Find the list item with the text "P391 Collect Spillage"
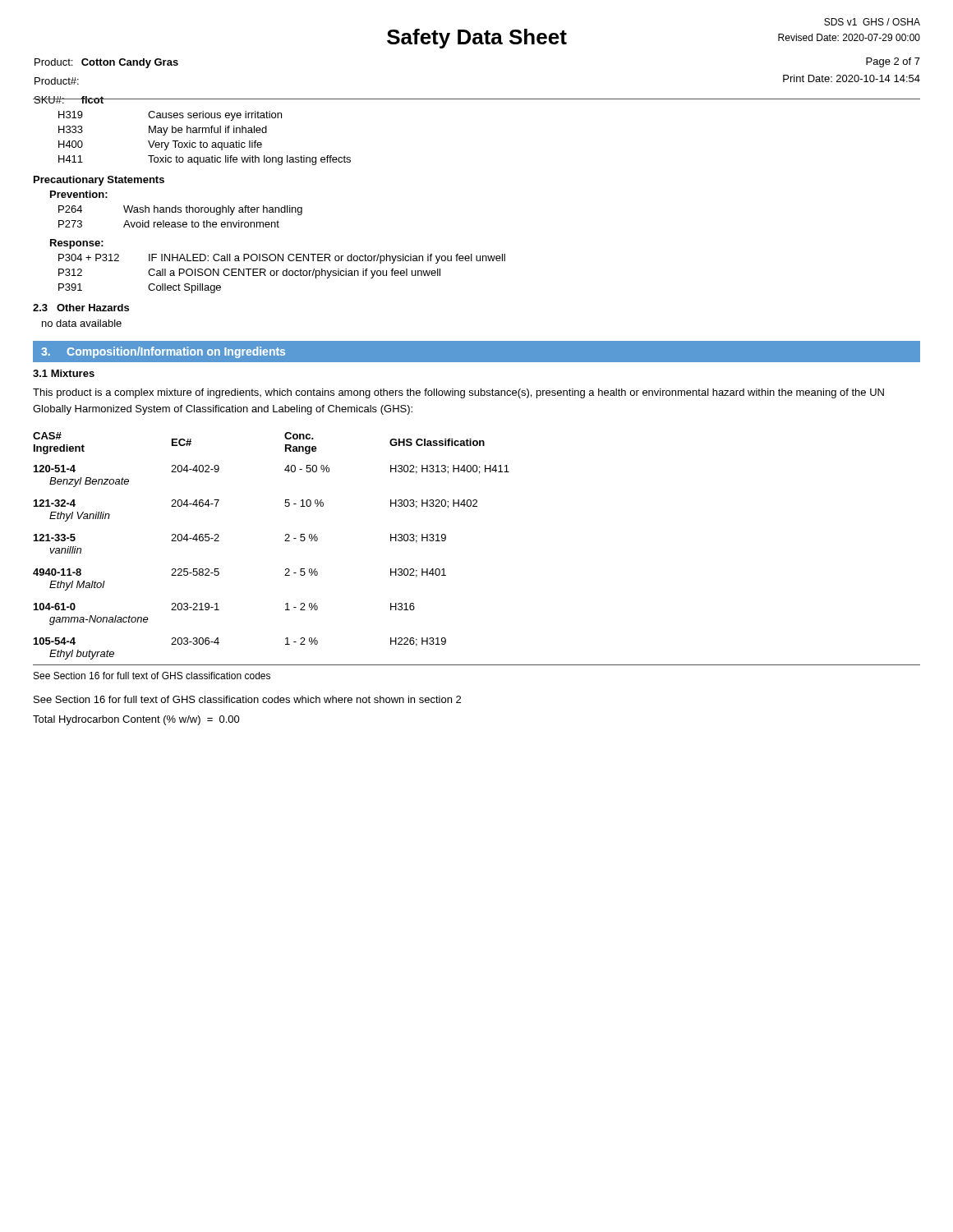 pos(139,287)
